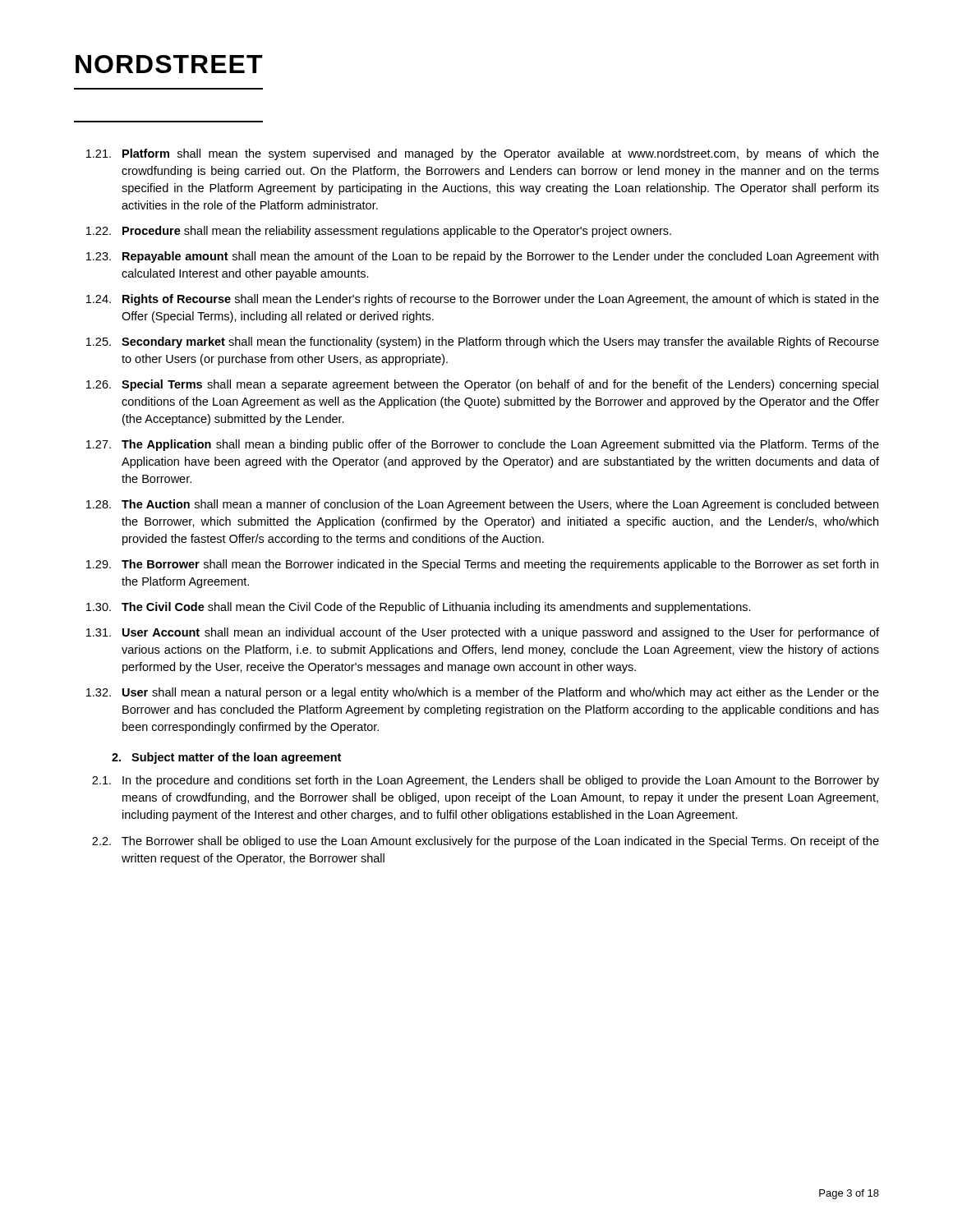Where is the passage that starts "22. Procedure shall mean the"?

pos(476,231)
